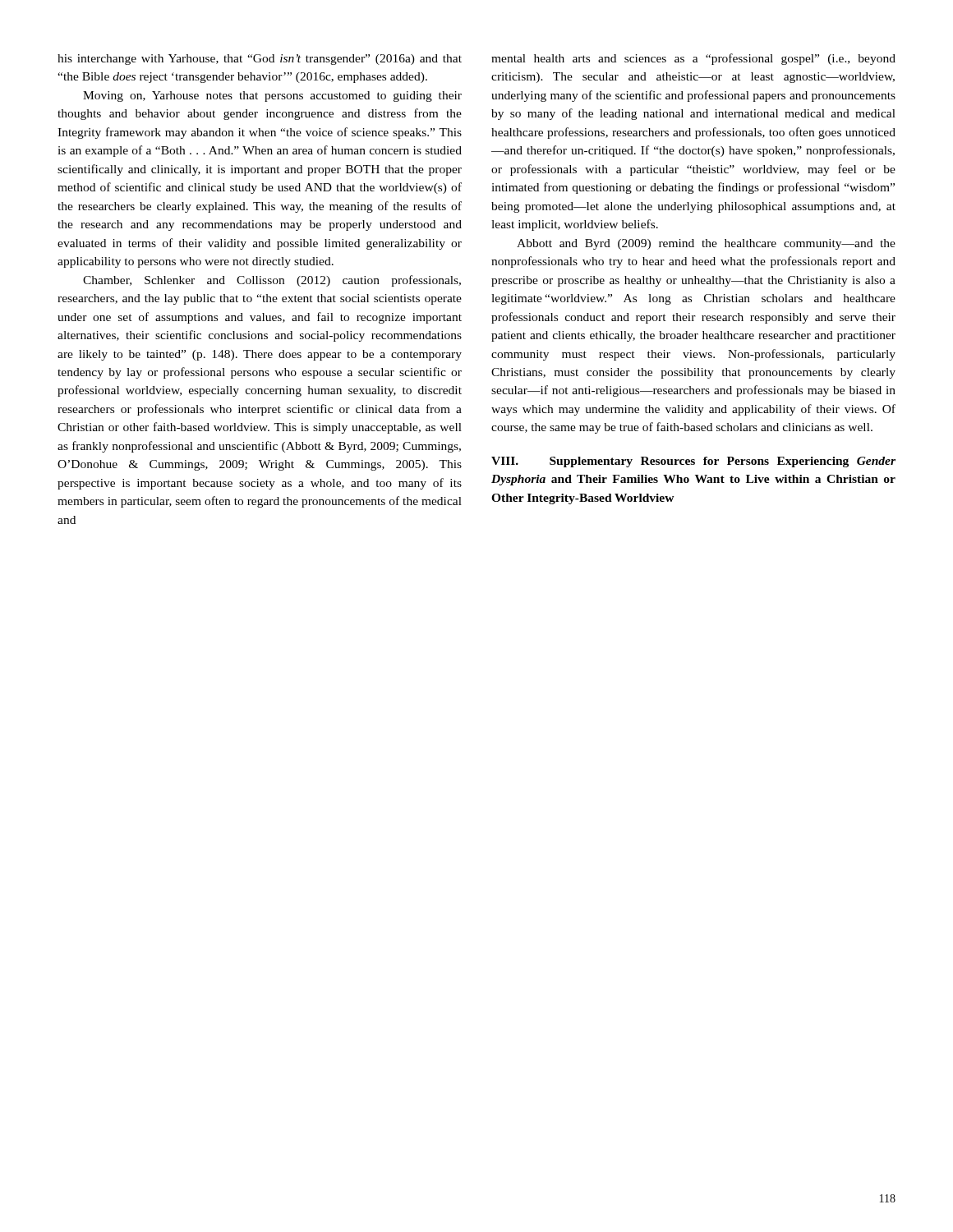Locate a section header
This screenshot has height=1232, width=953.
(x=693, y=479)
